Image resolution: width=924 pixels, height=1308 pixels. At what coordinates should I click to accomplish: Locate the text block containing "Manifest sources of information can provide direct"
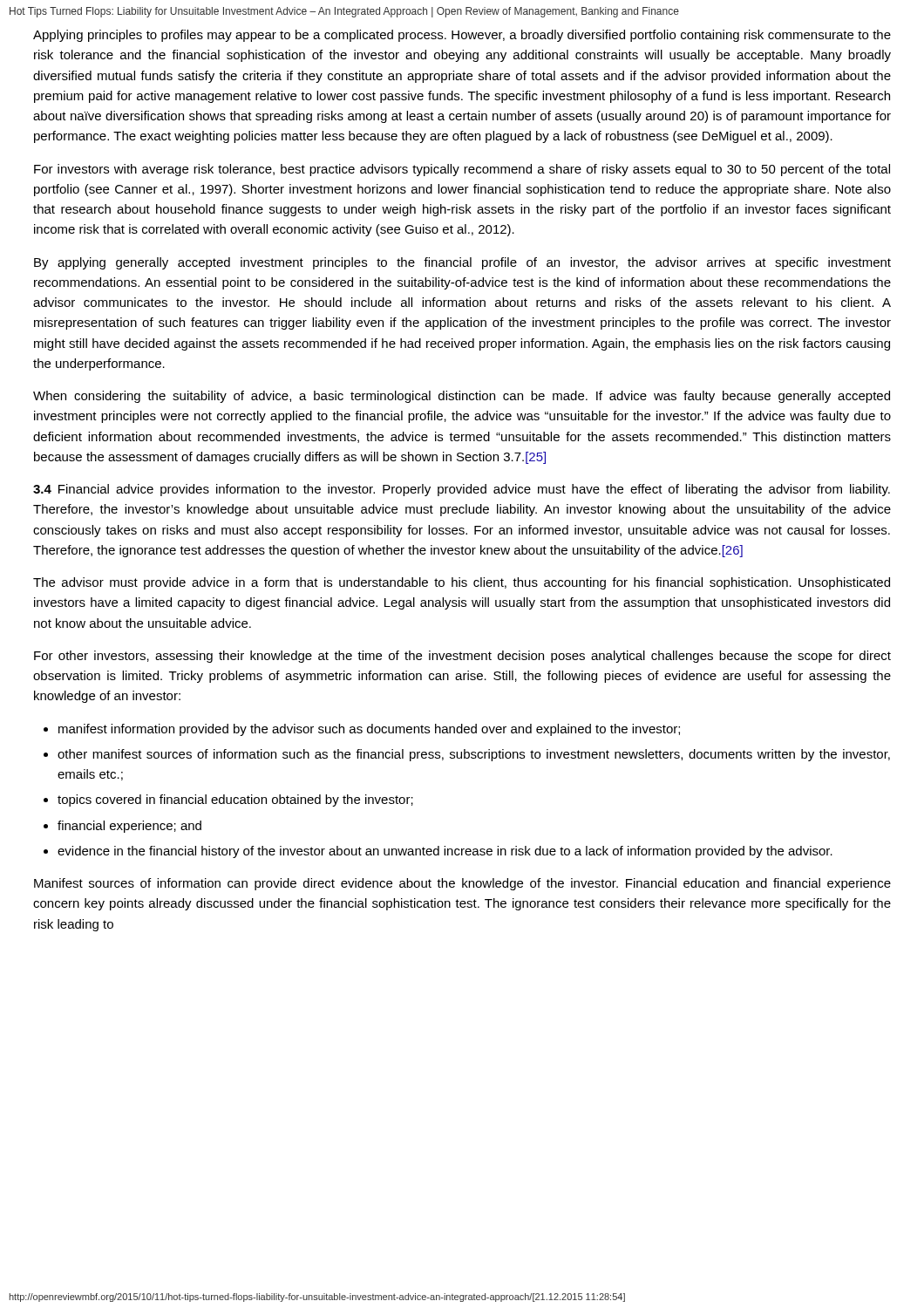click(x=462, y=903)
